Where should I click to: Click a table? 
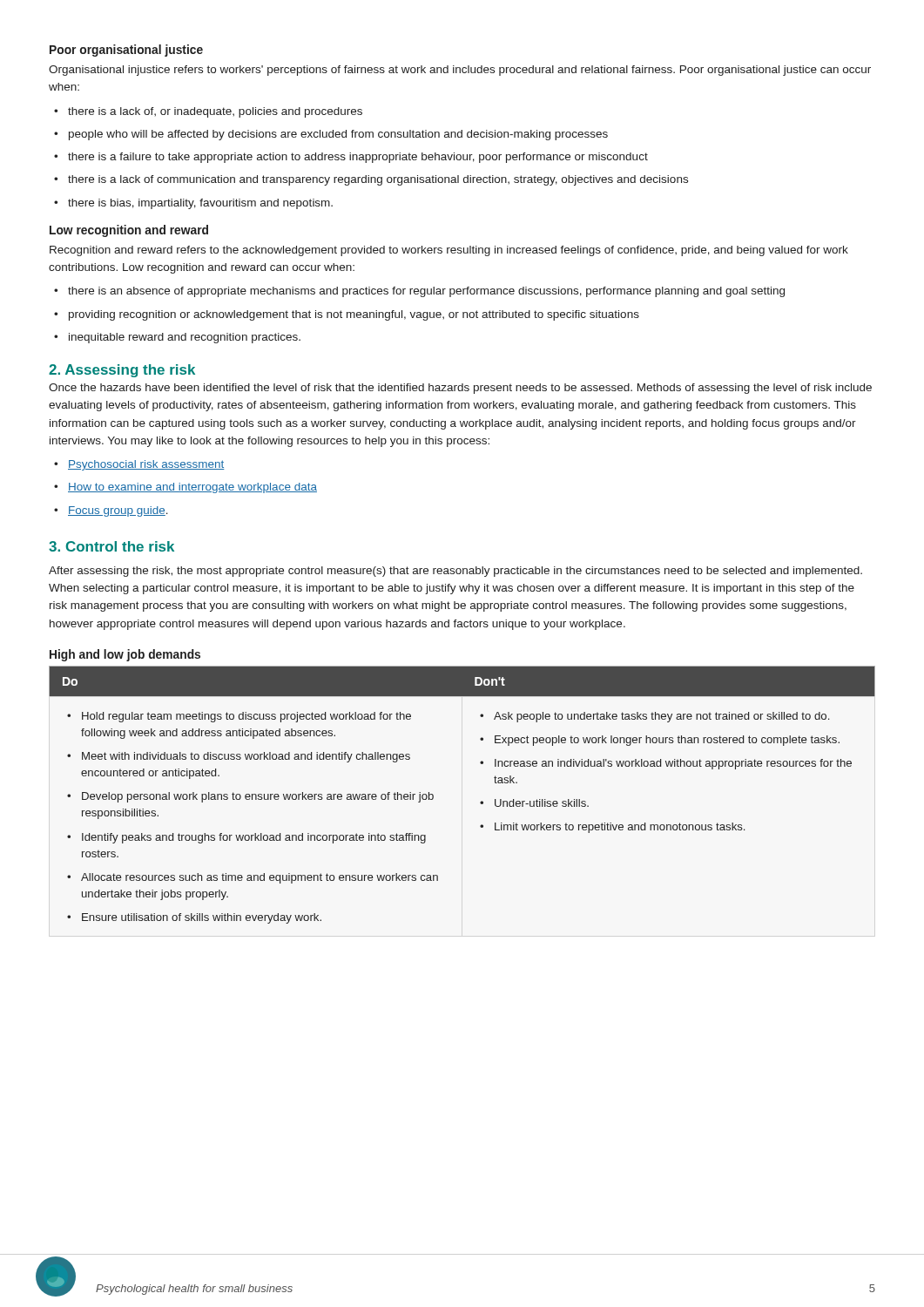(x=462, y=801)
